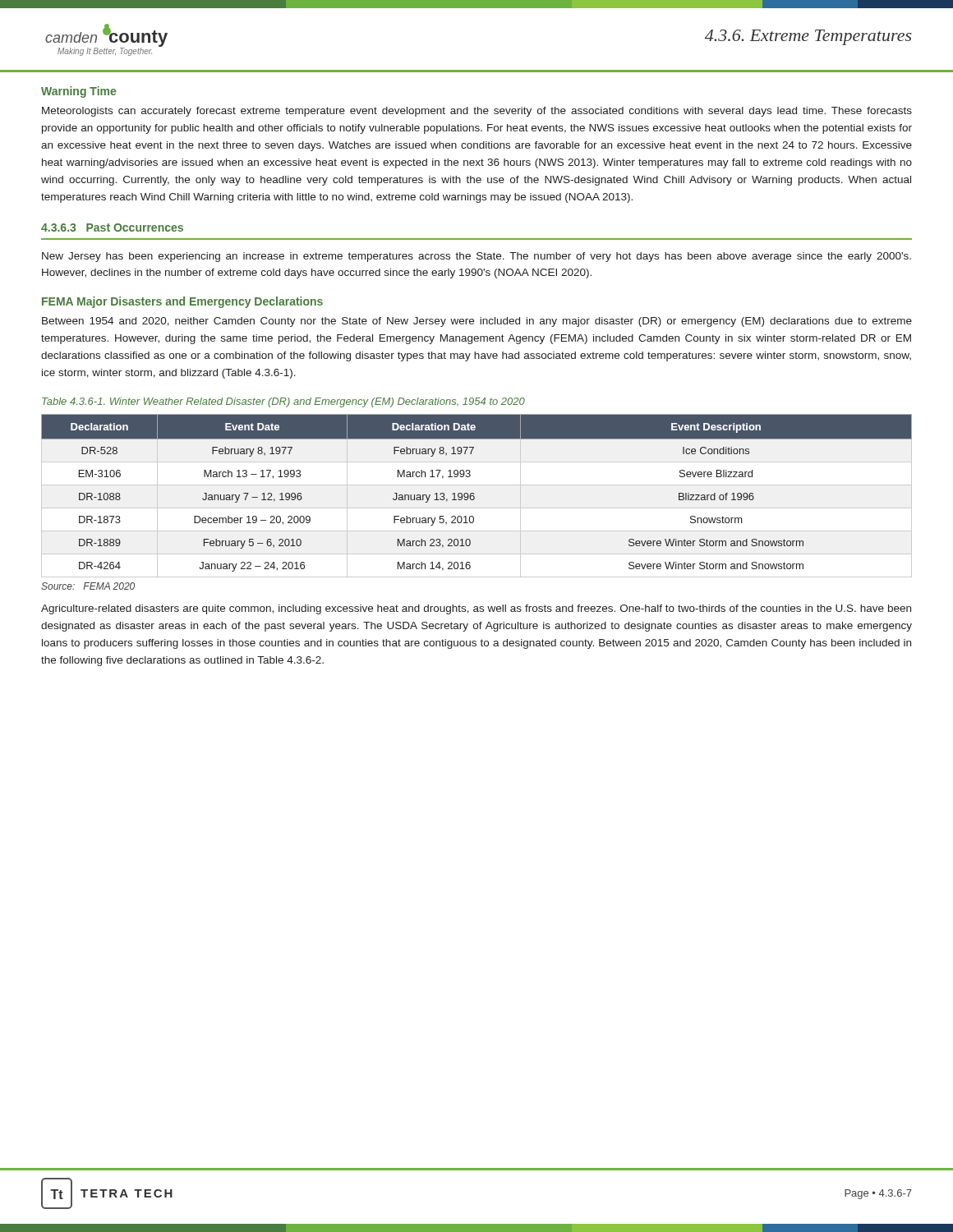This screenshot has height=1232, width=953.
Task: Find the caption on this page that starts "Table 4.3.6-1. Winter Weather Related Disaster (DR) and"
Action: click(283, 401)
